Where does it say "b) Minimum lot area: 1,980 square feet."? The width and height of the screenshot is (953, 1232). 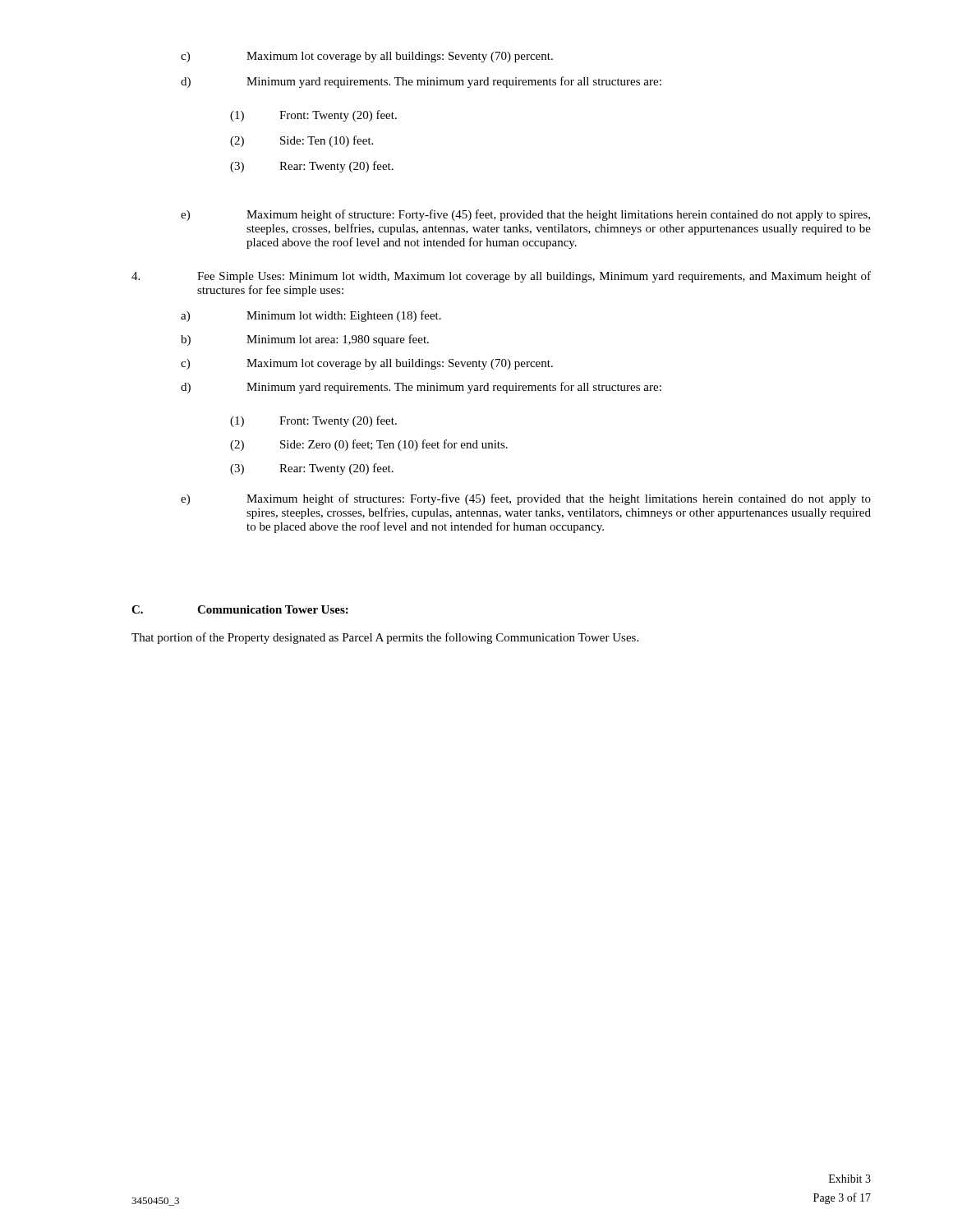pyautogui.click(x=305, y=340)
